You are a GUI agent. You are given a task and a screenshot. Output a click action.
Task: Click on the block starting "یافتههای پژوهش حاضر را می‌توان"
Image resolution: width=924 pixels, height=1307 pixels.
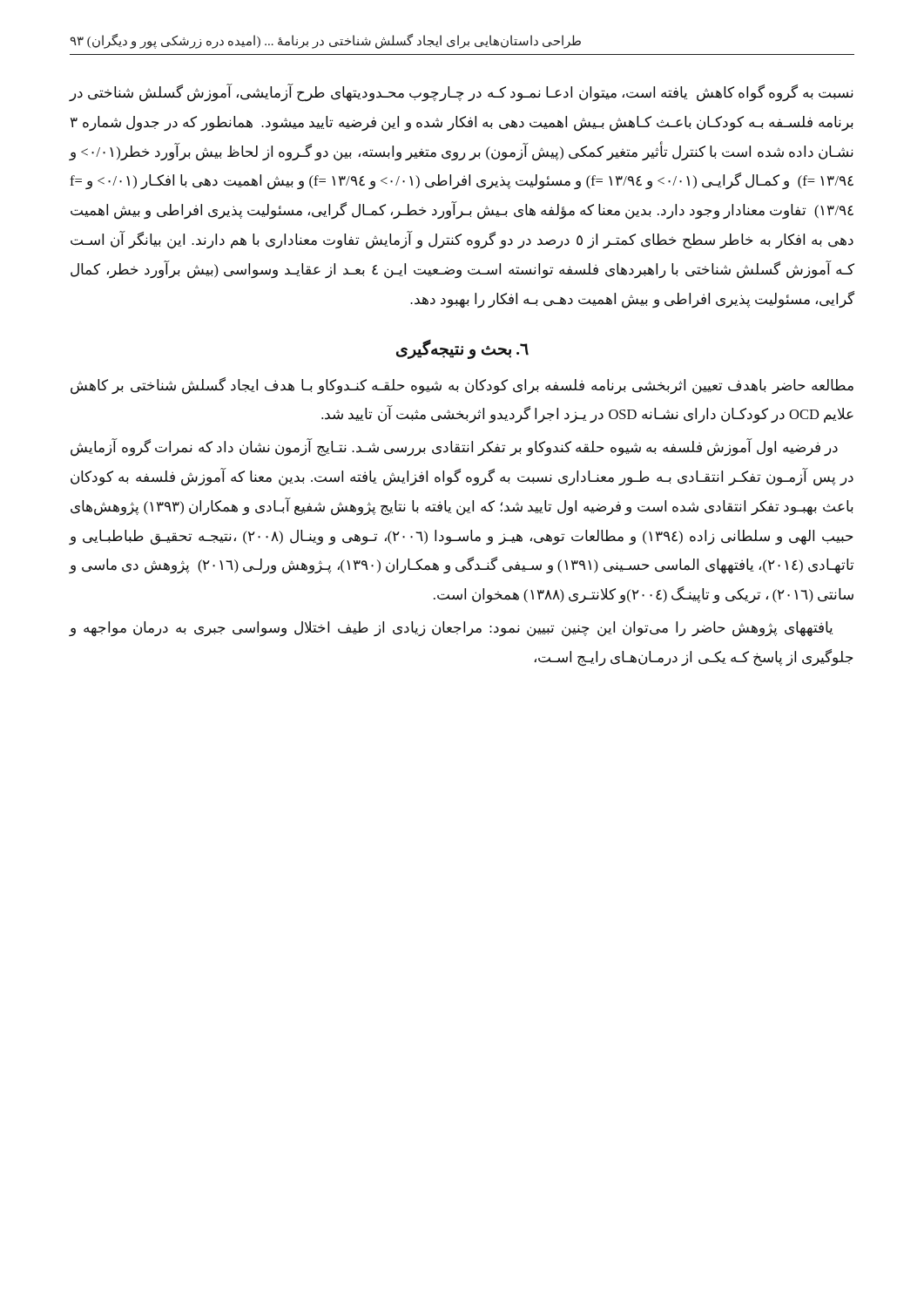(462, 643)
